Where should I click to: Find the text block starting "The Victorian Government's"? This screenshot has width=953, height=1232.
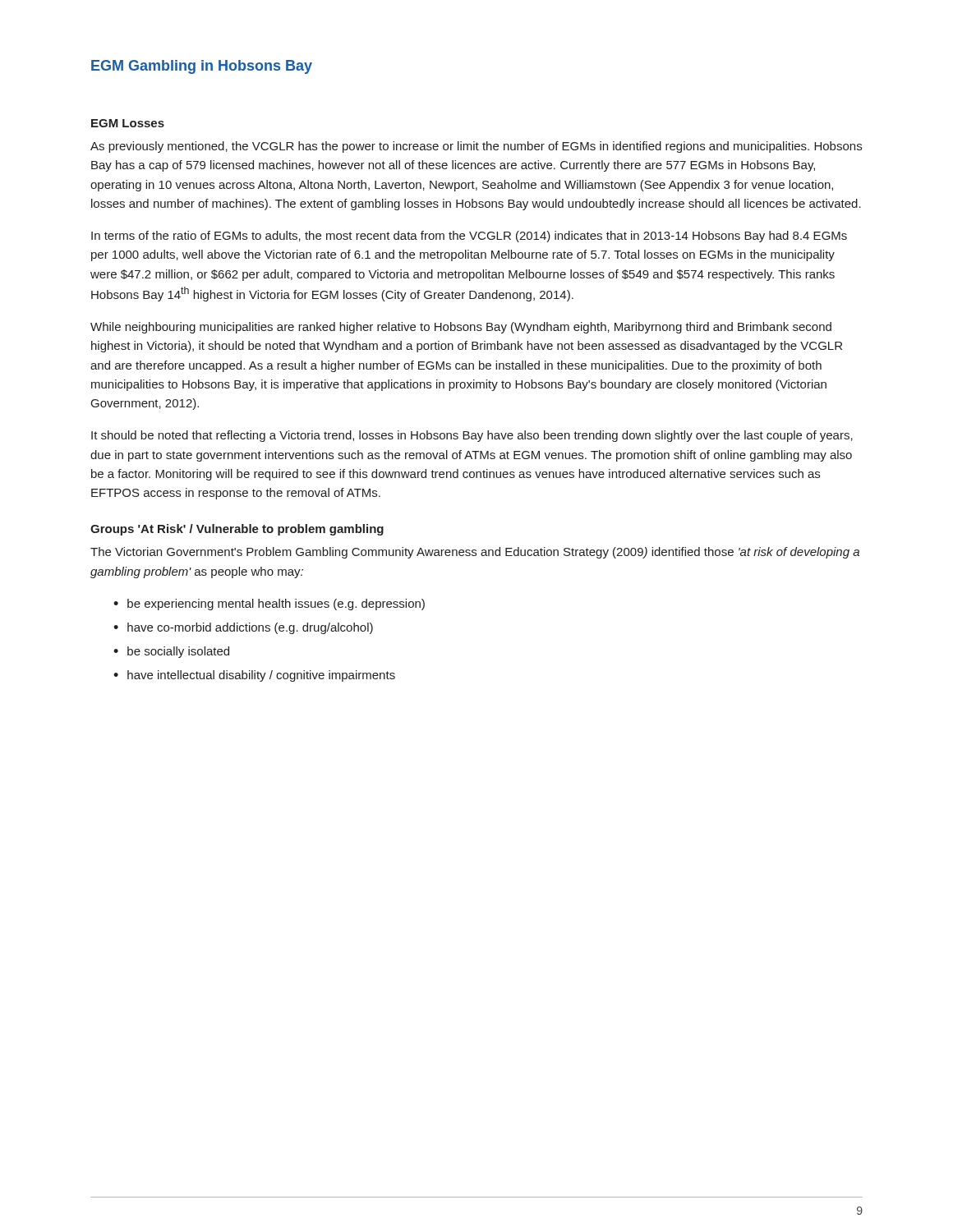(475, 561)
